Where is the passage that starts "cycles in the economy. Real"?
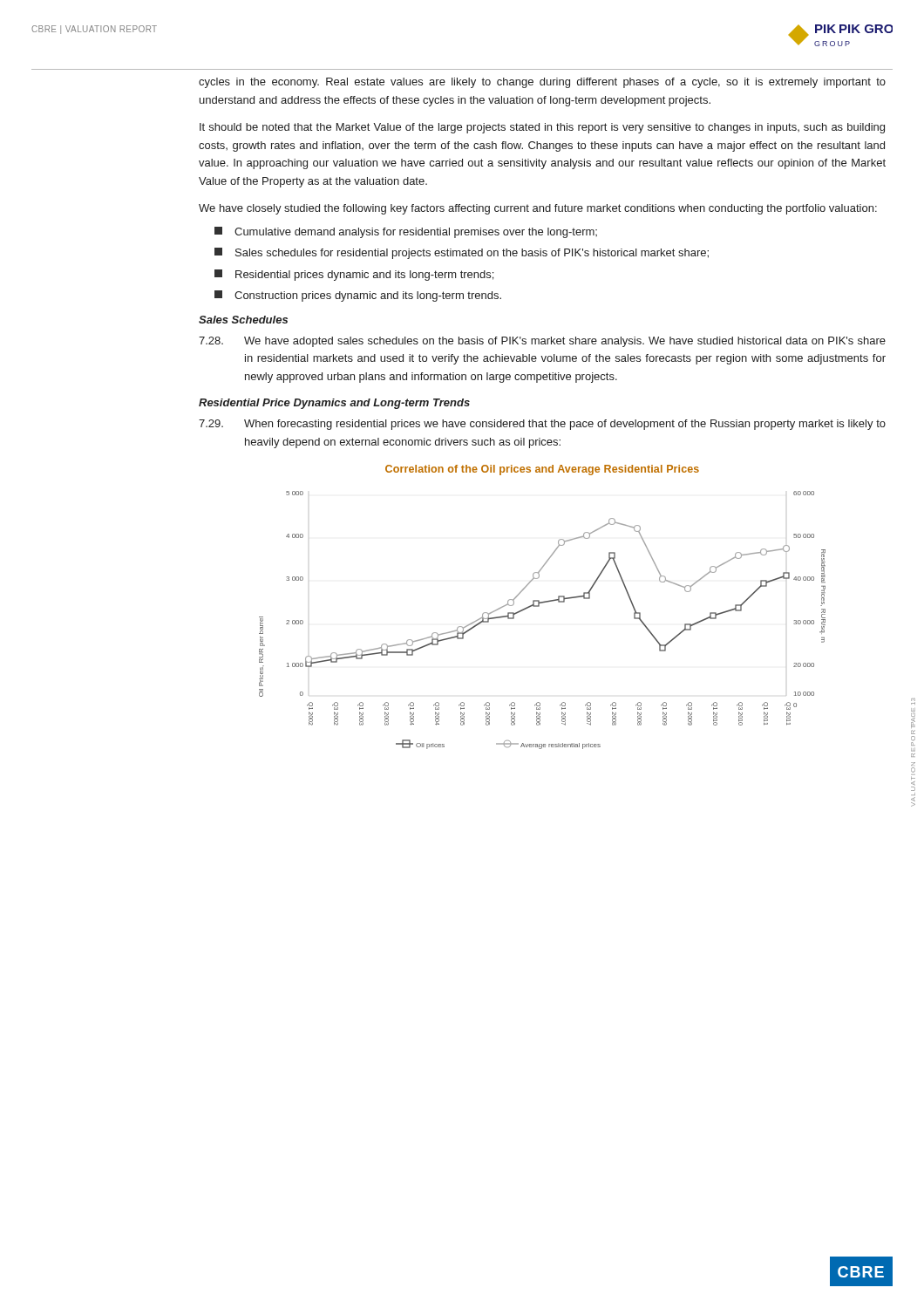This screenshot has height=1308, width=924. click(x=542, y=90)
